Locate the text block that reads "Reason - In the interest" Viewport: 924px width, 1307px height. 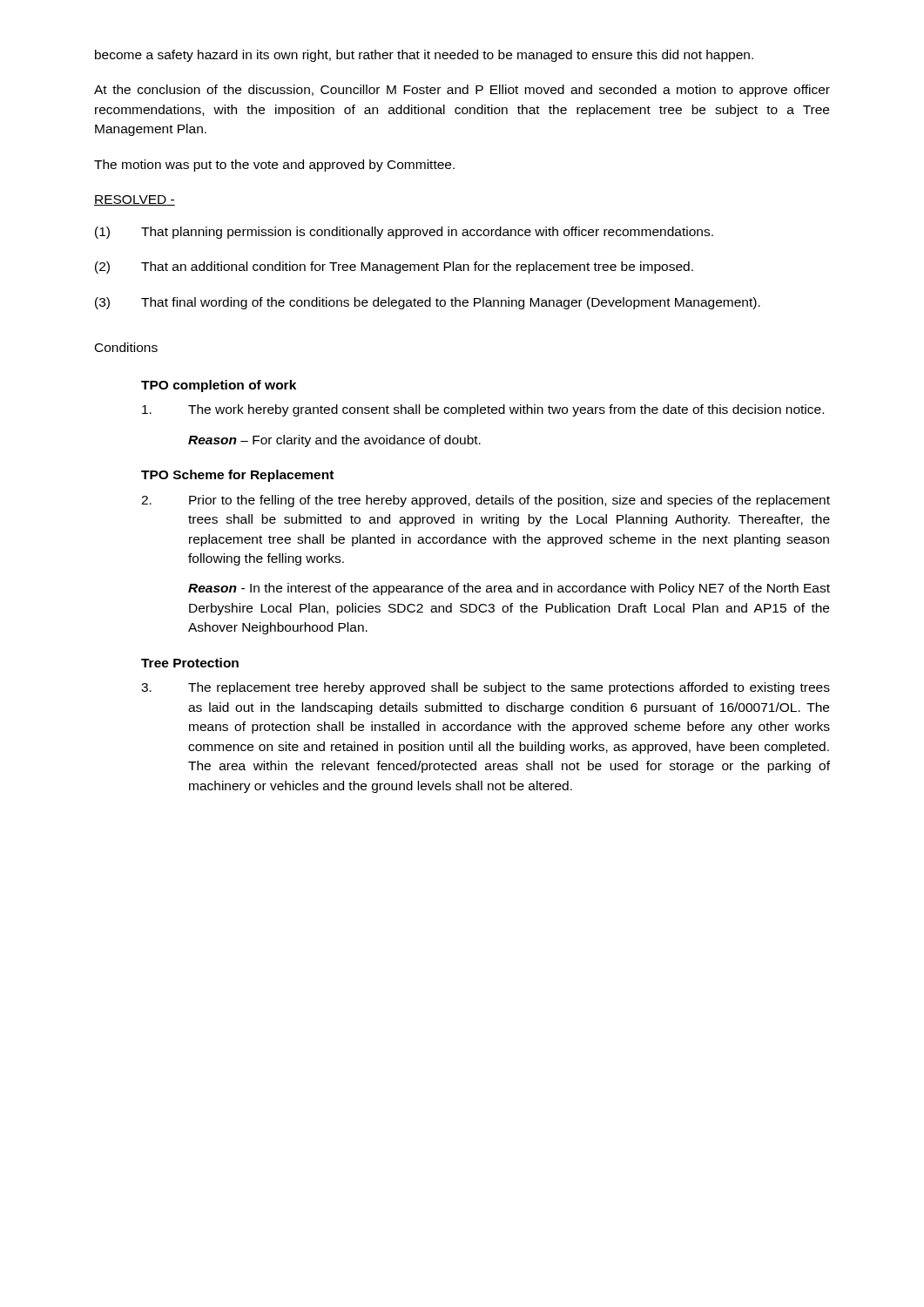point(509,608)
